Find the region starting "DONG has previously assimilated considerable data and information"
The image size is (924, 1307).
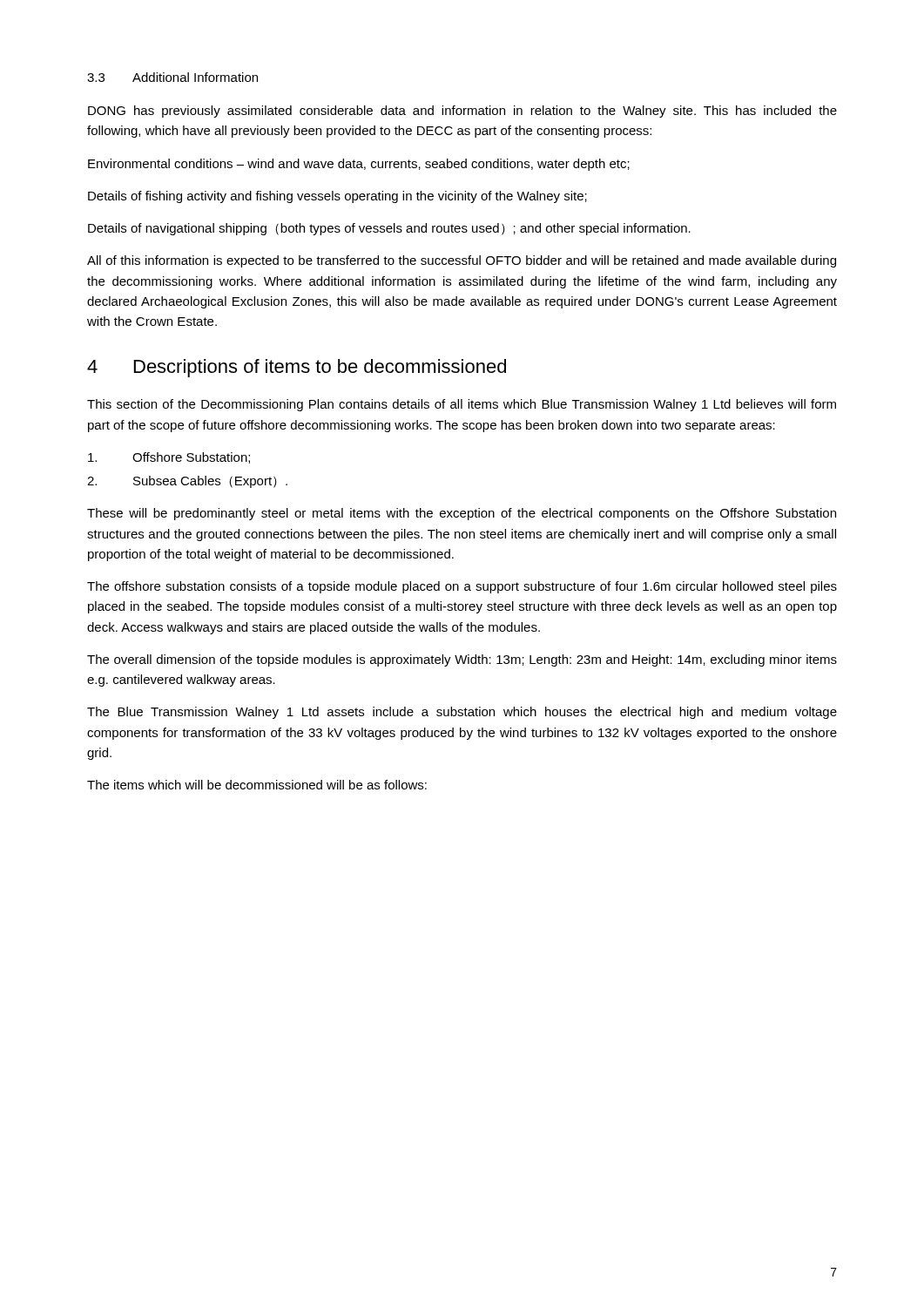click(462, 120)
